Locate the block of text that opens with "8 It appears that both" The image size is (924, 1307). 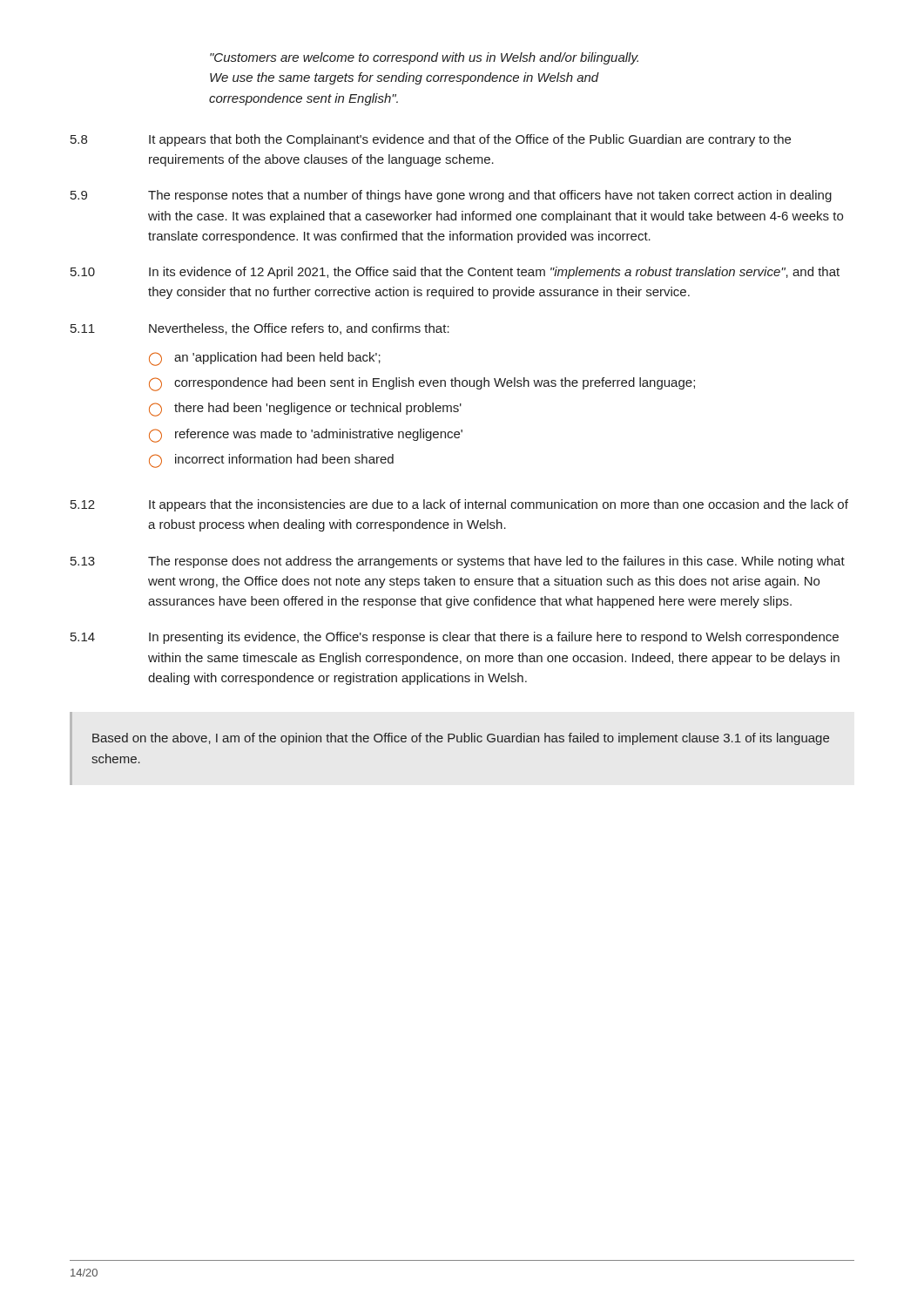click(462, 149)
